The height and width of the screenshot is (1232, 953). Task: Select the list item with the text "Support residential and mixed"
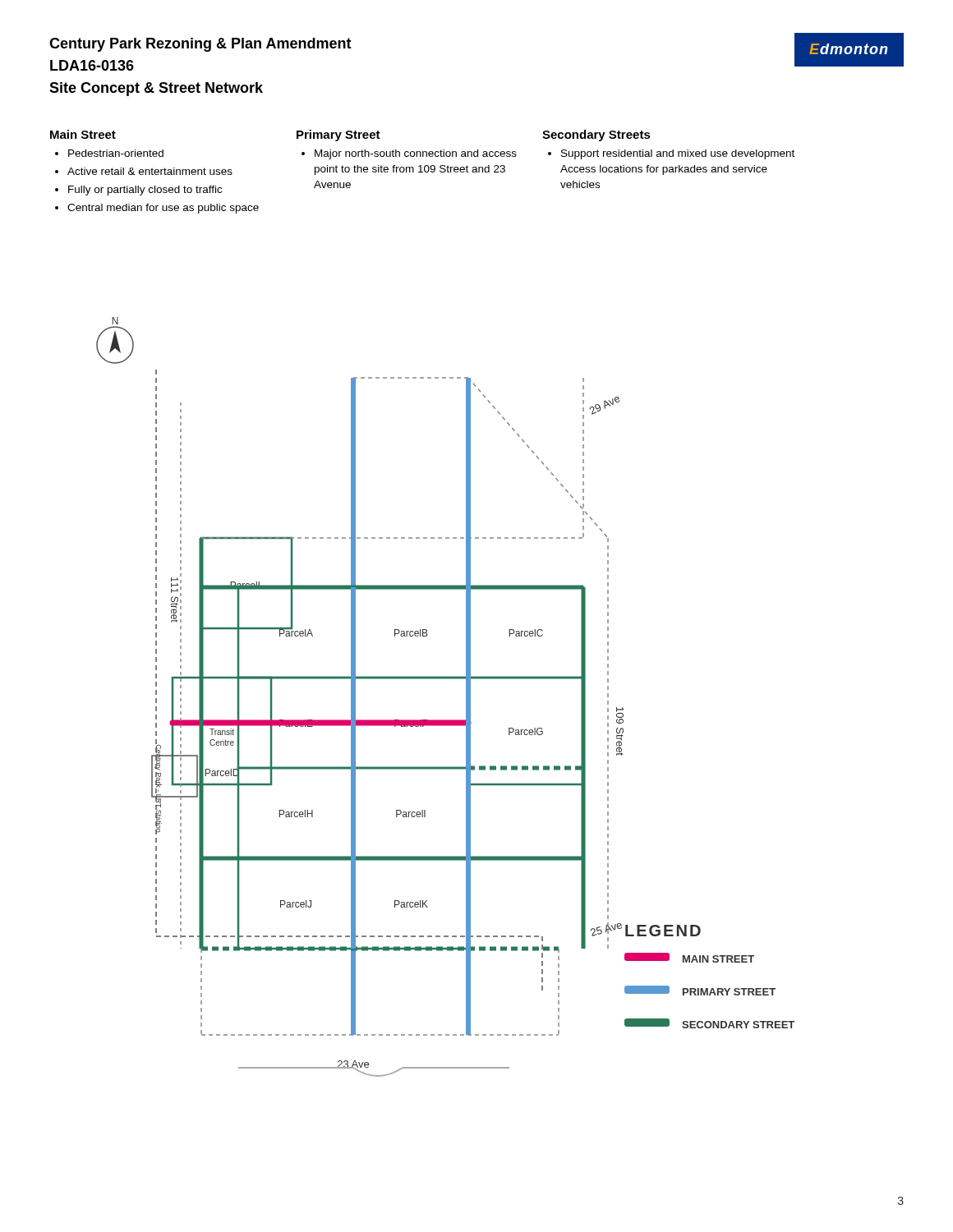click(677, 169)
